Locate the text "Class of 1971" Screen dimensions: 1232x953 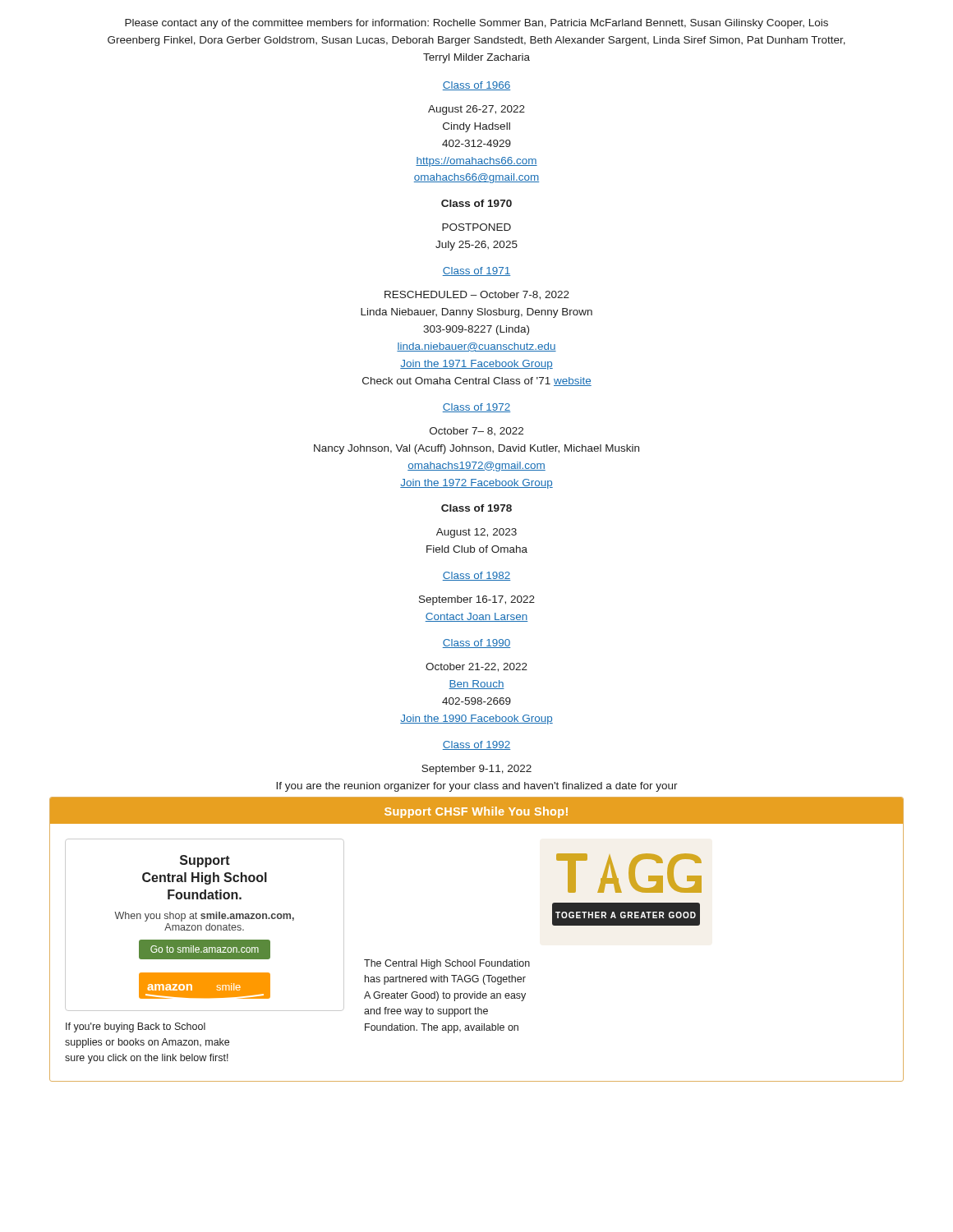[x=476, y=271]
